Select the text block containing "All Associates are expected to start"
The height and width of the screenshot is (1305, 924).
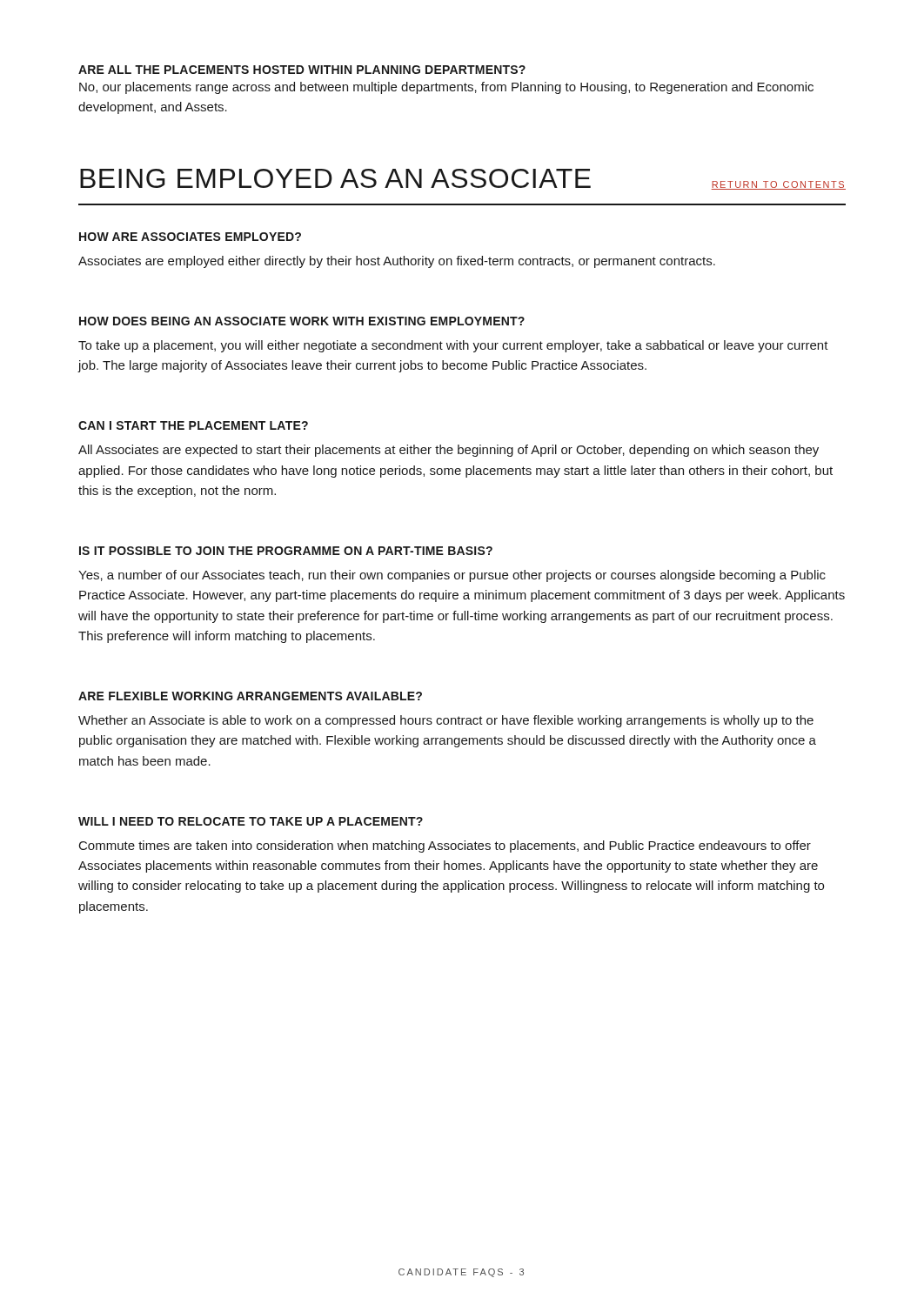point(456,470)
